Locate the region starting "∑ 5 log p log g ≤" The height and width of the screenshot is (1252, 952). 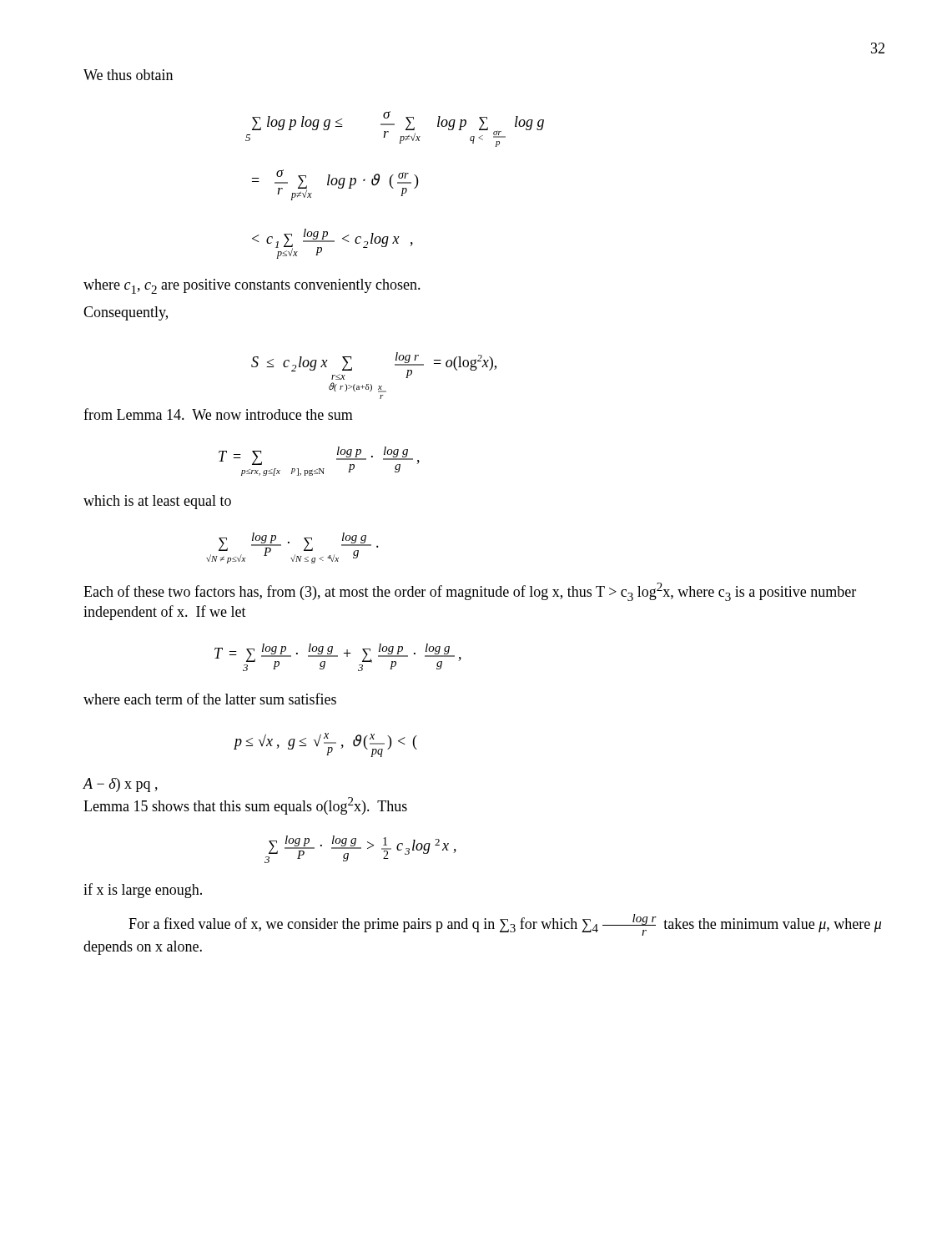[x=395, y=185]
